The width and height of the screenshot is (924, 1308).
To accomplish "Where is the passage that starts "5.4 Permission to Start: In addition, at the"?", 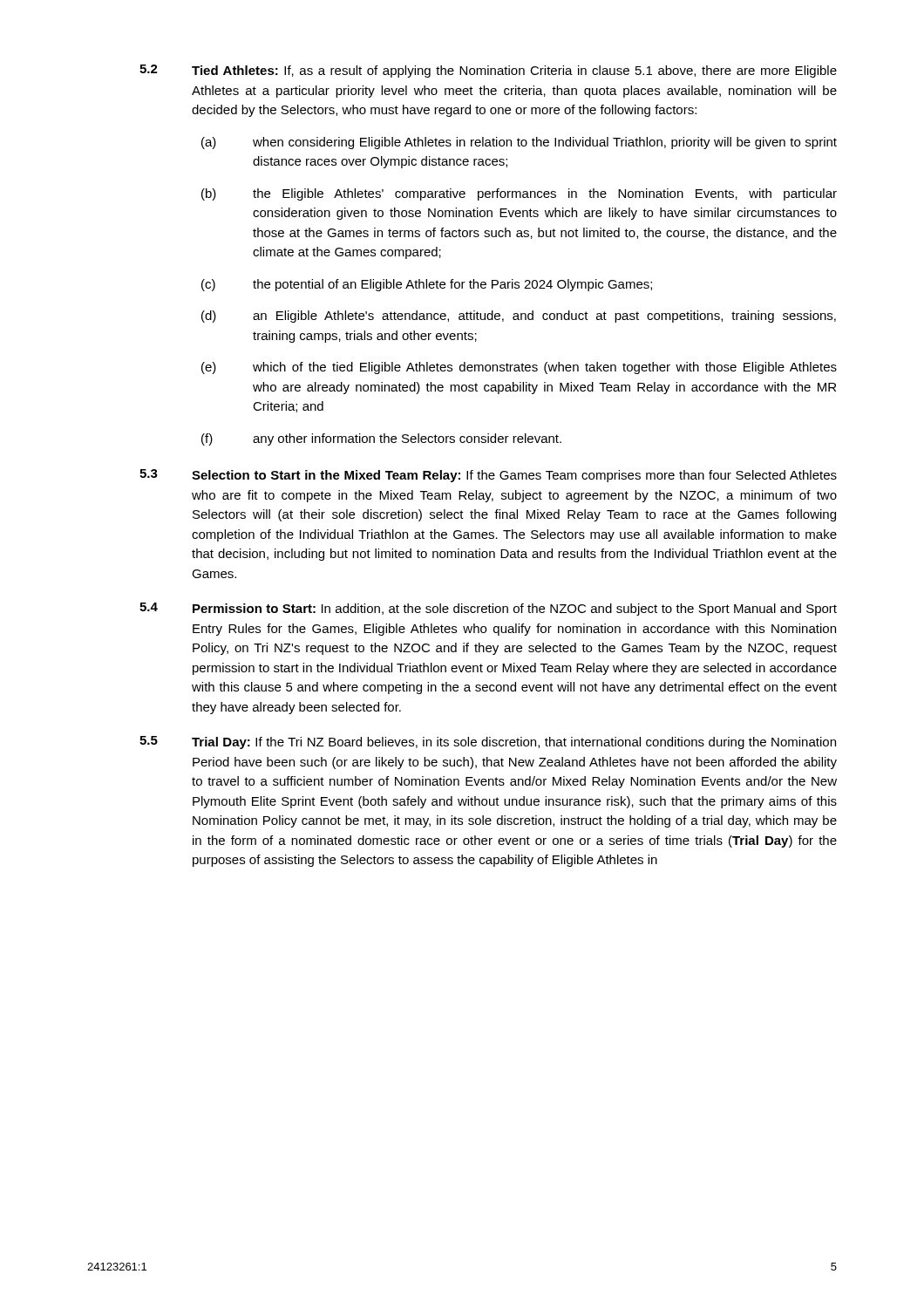I will click(x=488, y=658).
